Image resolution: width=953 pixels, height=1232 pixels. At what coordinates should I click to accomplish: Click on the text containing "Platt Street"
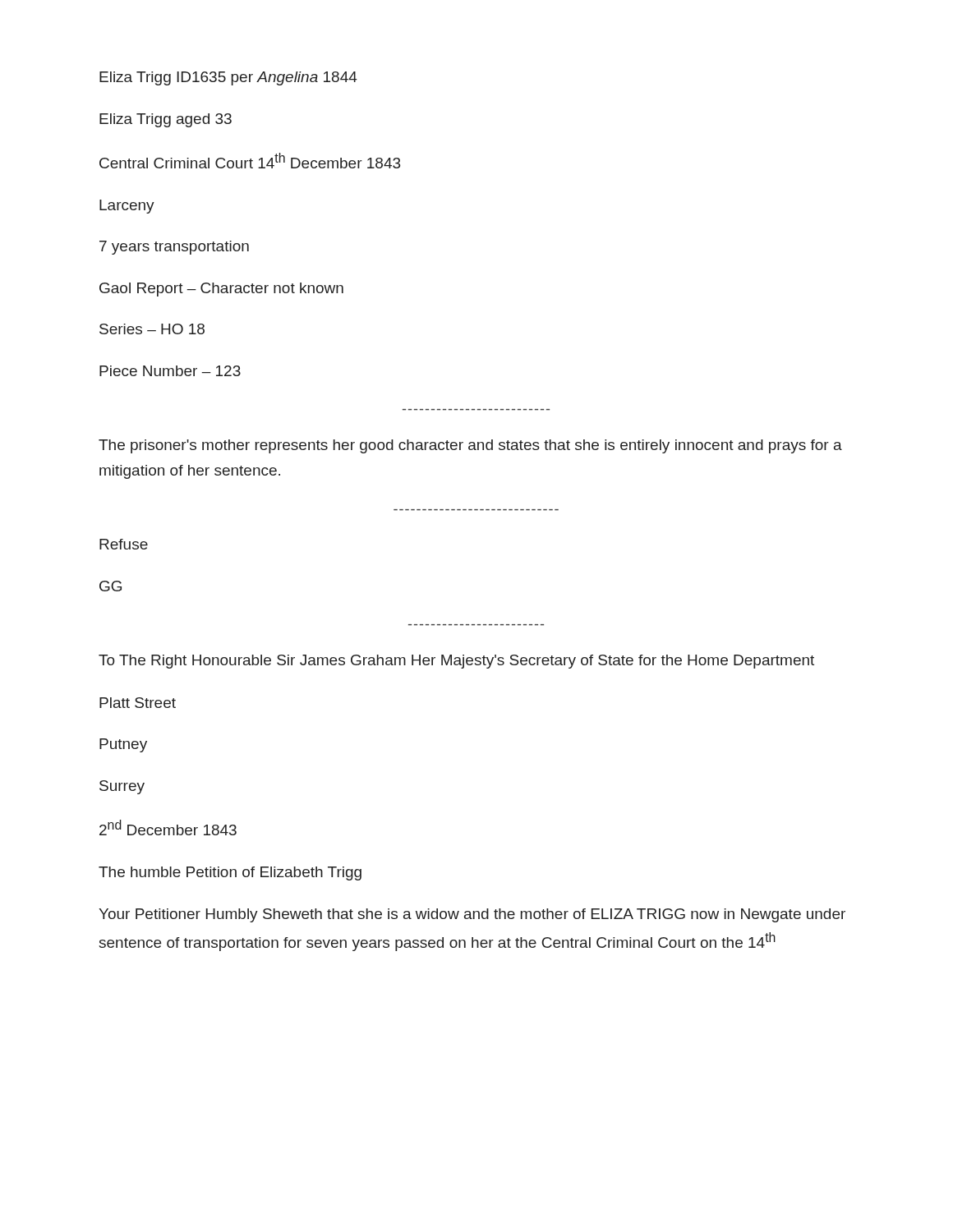coord(137,702)
